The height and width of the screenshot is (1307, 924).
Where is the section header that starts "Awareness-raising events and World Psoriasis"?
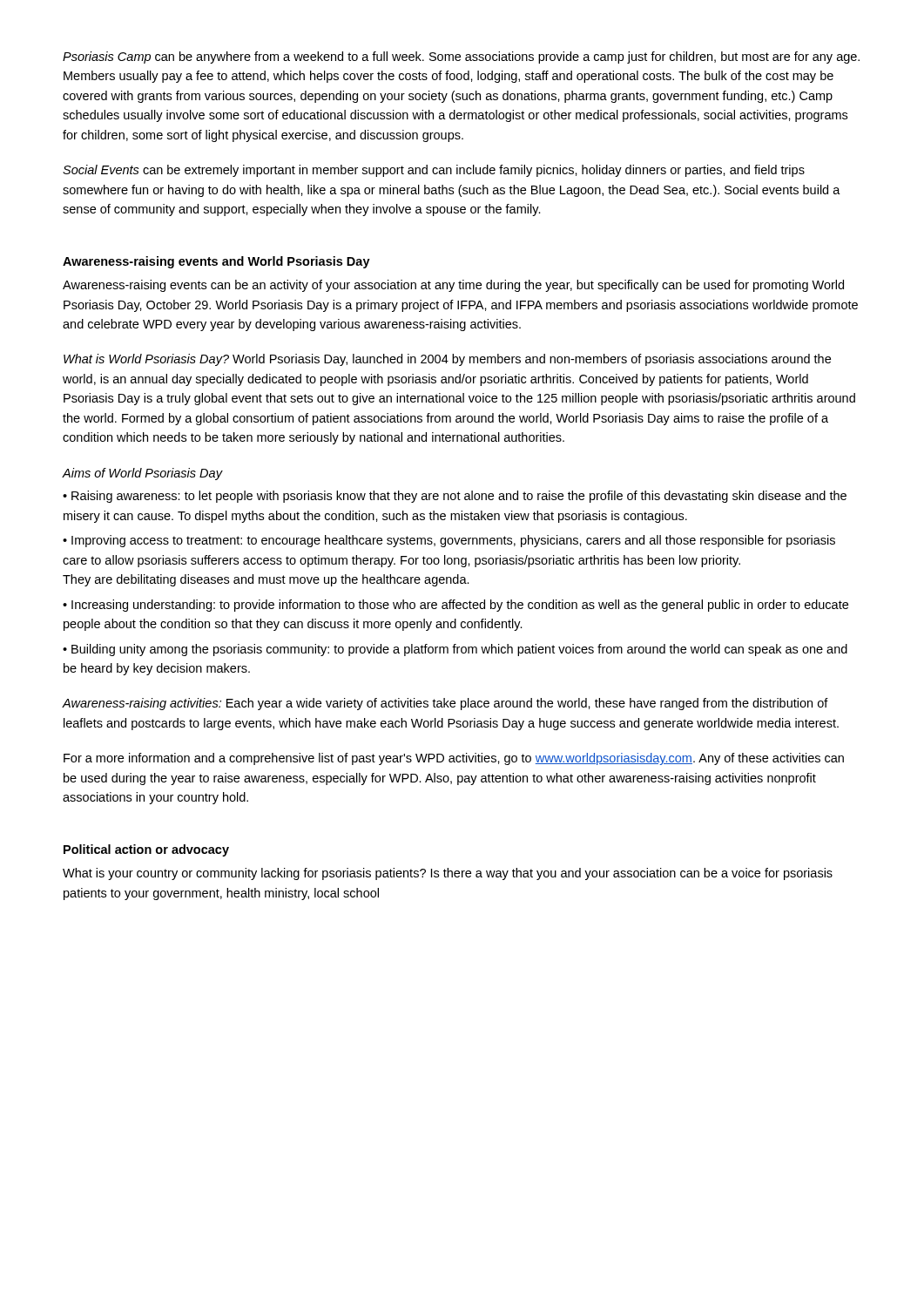(x=216, y=261)
